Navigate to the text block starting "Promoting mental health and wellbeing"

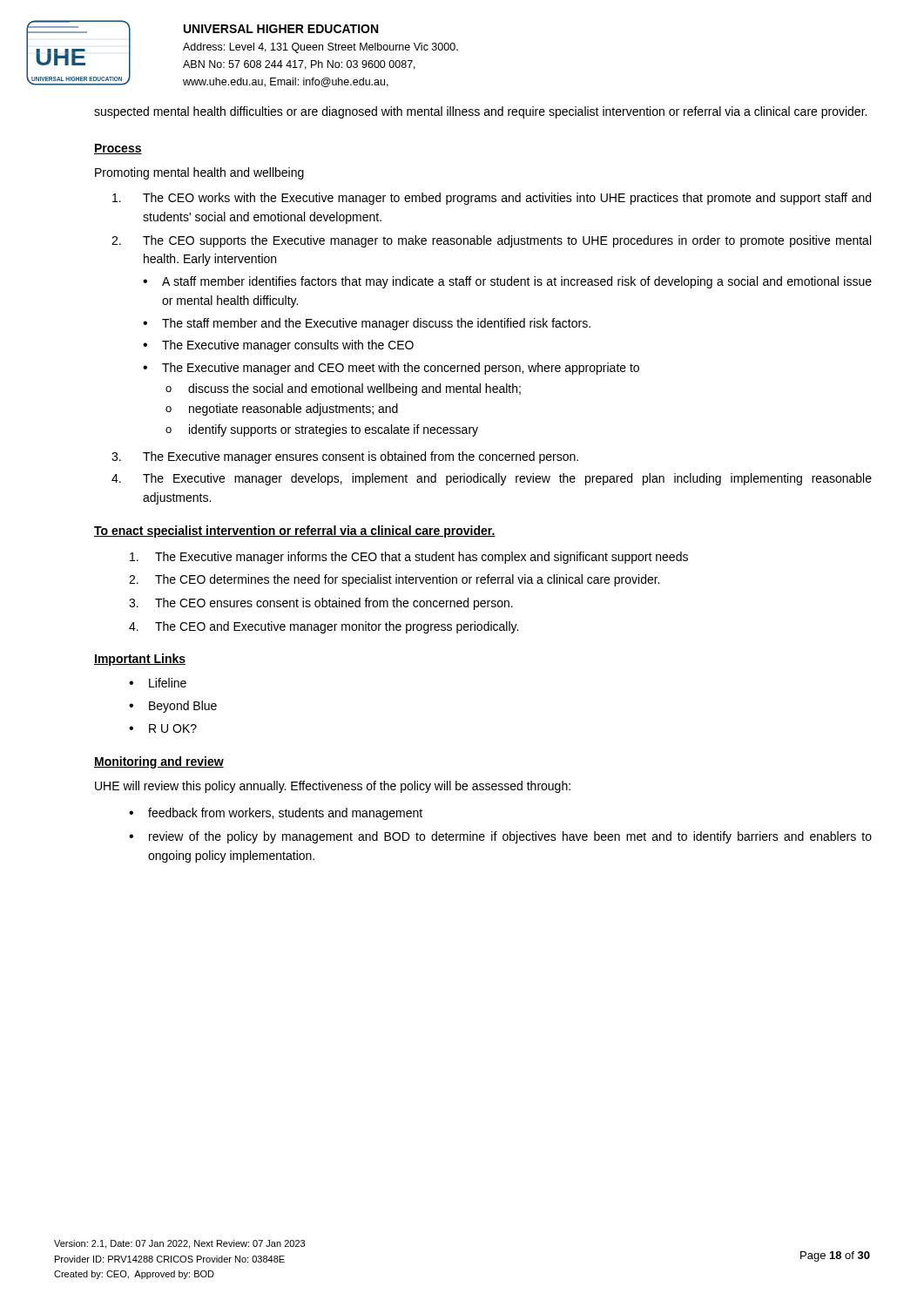coord(199,172)
